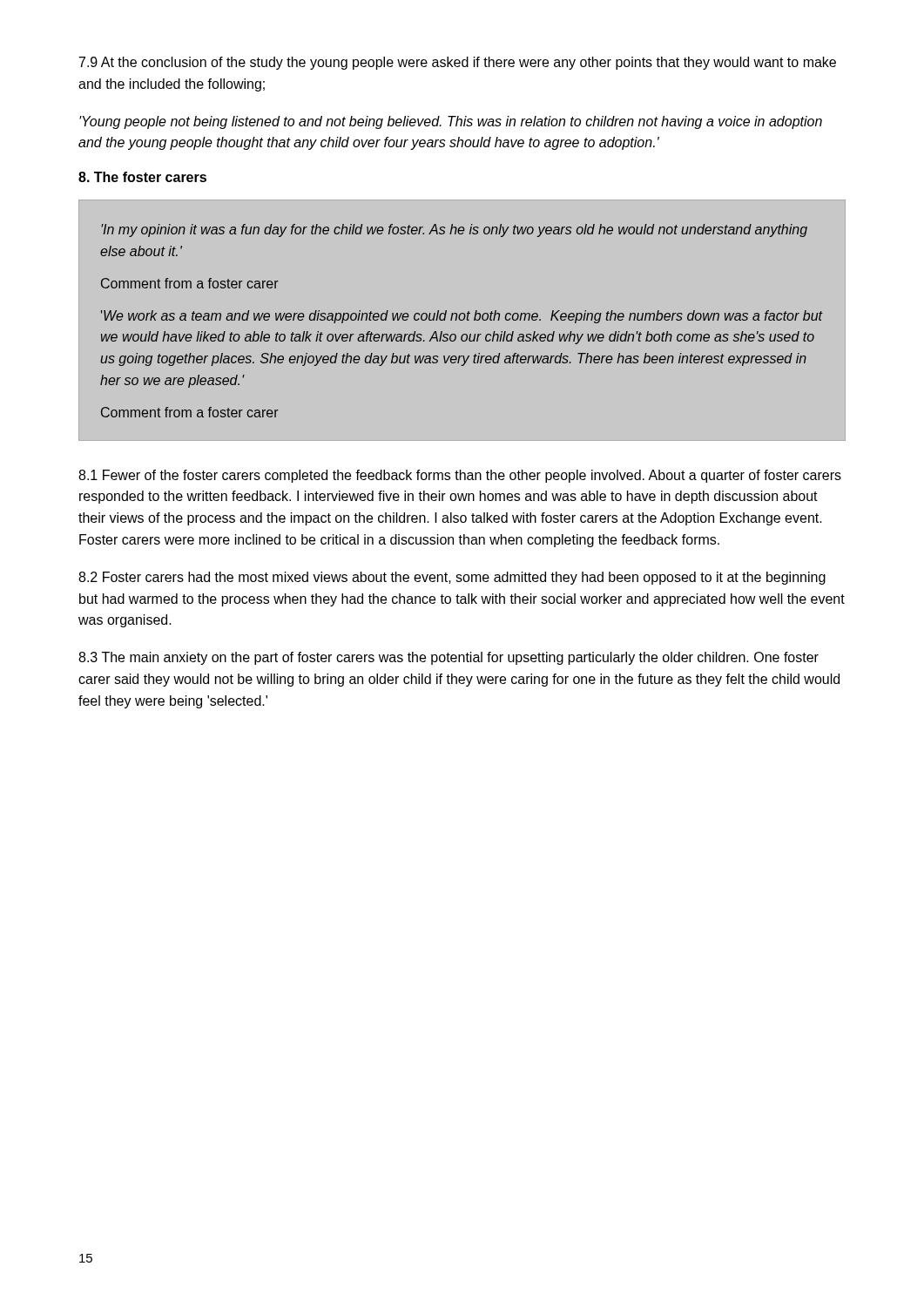Image resolution: width=924 pixels, height=1307 pixels.
Task: Click on the text block that says "1 Fewer of"
Action: tap(460, 507)
